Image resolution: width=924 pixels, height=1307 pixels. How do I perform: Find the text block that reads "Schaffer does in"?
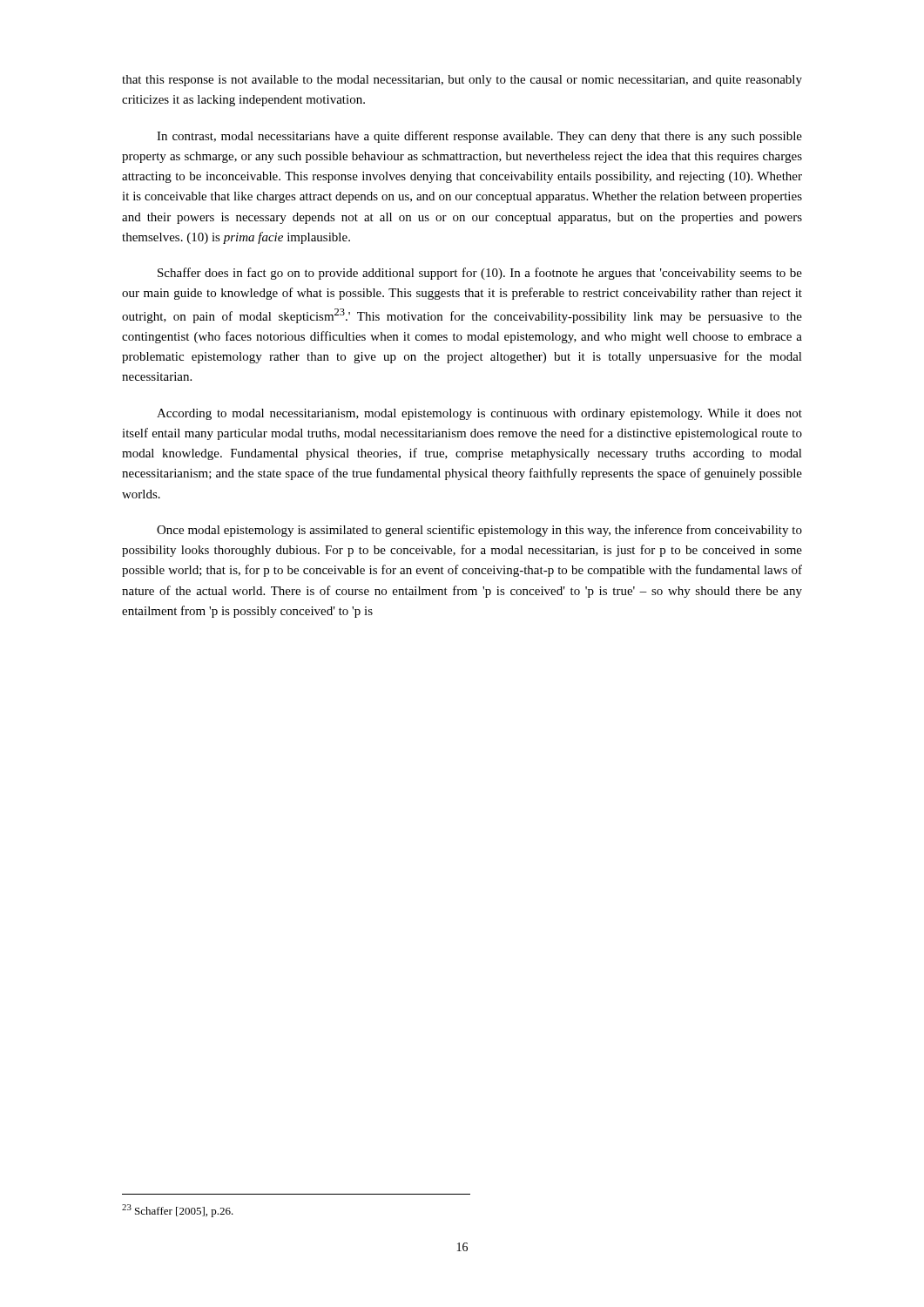click(462, 325)
